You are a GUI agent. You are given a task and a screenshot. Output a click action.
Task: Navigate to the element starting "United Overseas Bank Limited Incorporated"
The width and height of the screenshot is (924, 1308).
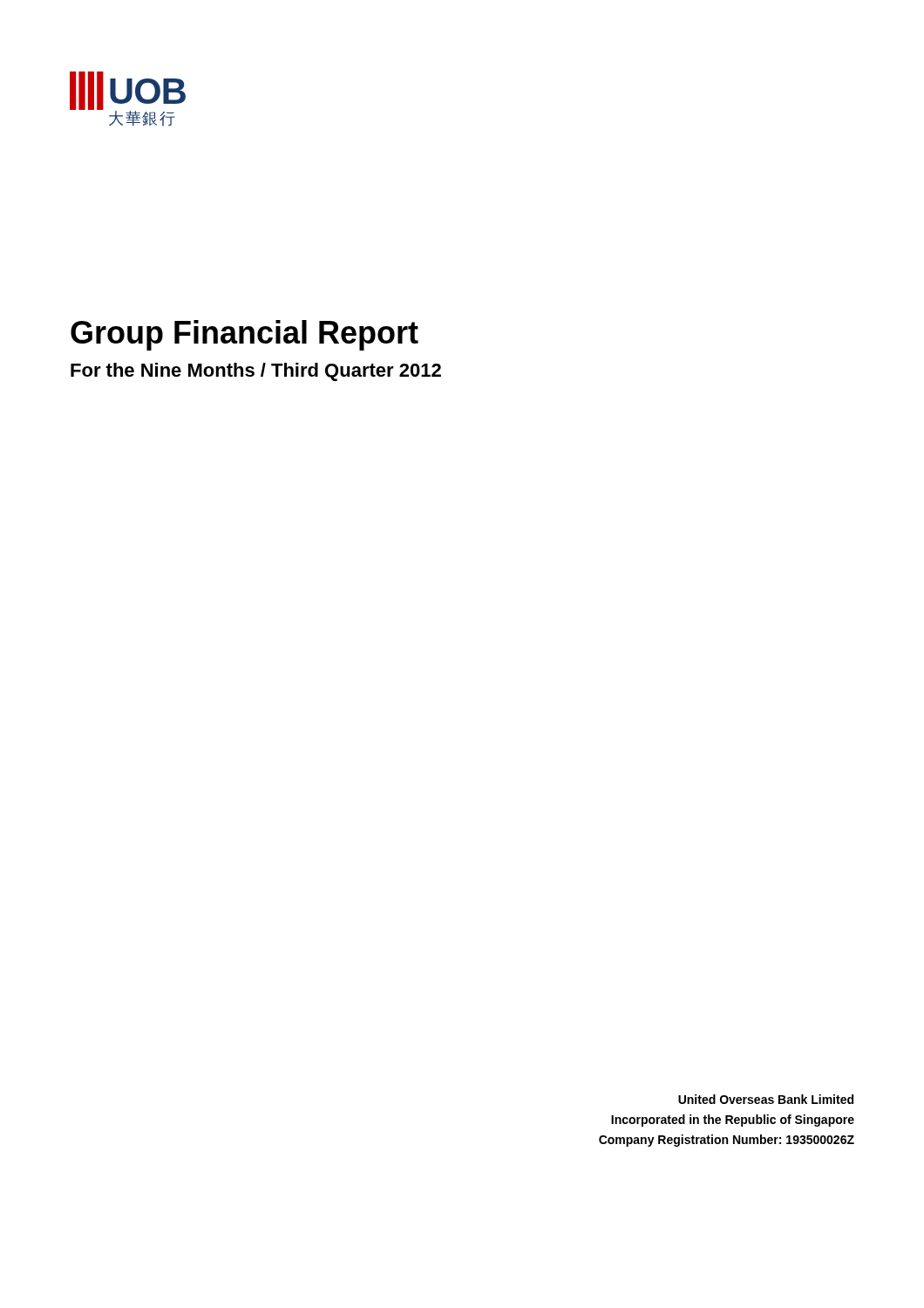tap(726, 1120)
